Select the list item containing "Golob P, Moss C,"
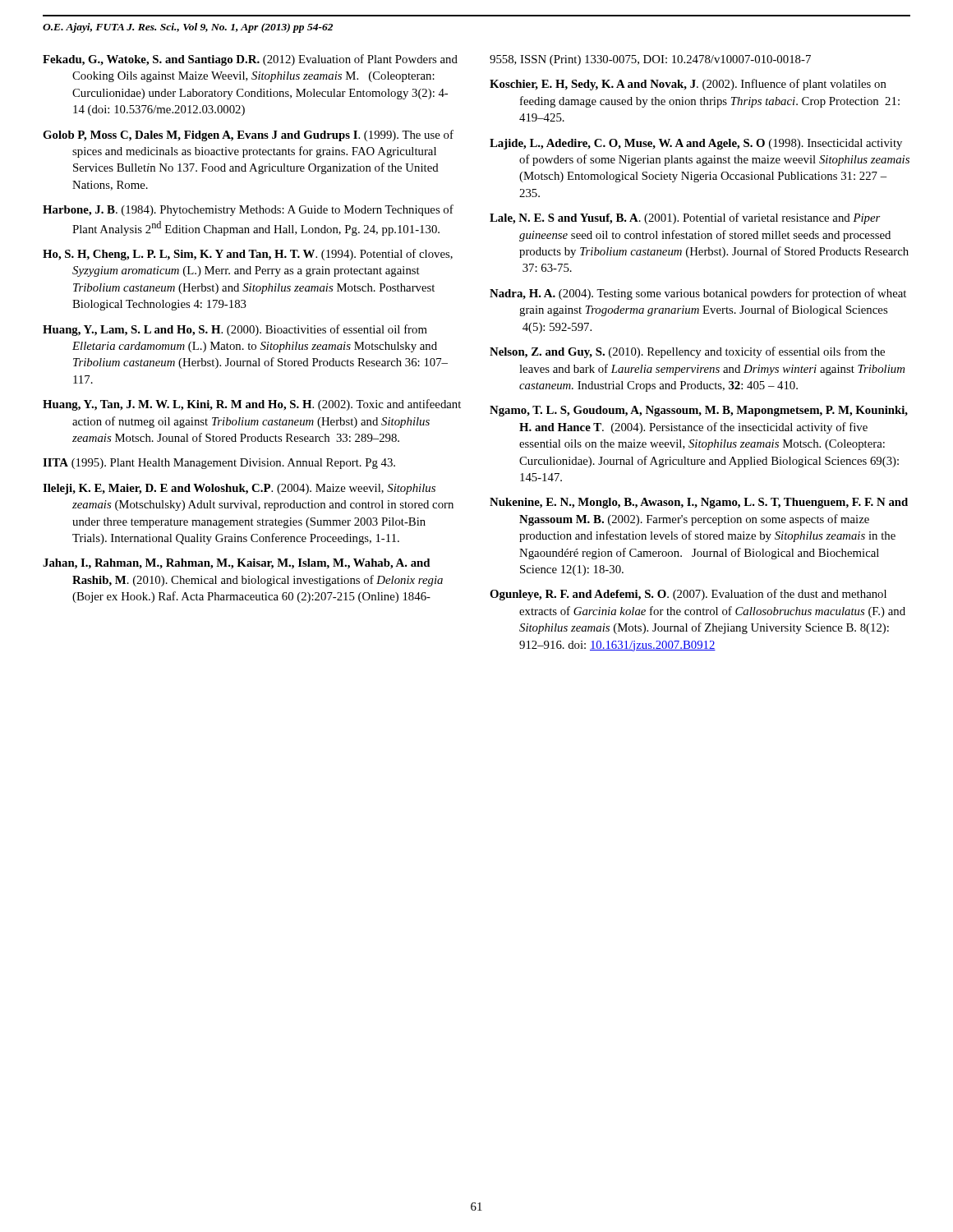 point(248,160)
